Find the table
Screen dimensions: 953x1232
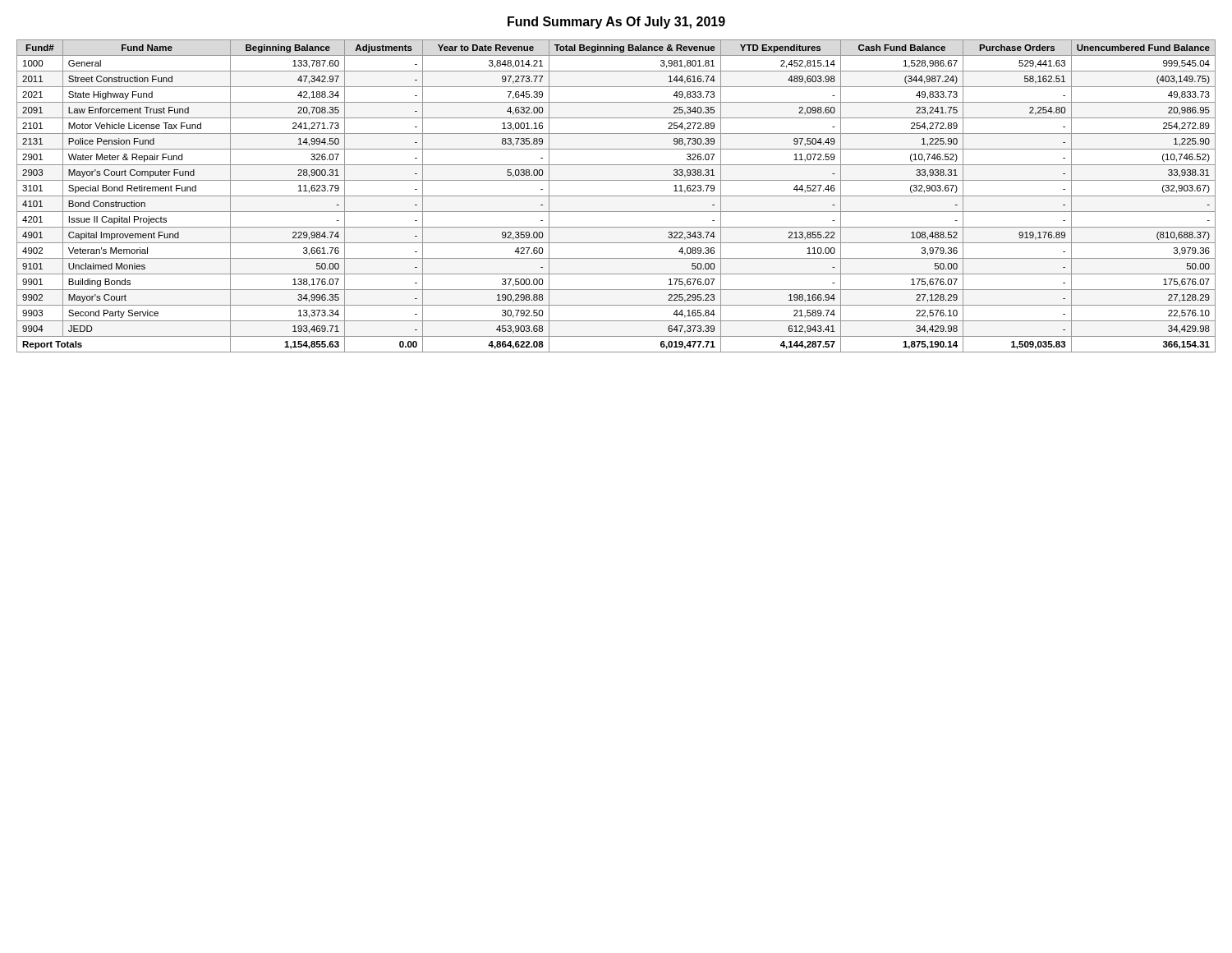pos(616,196)
